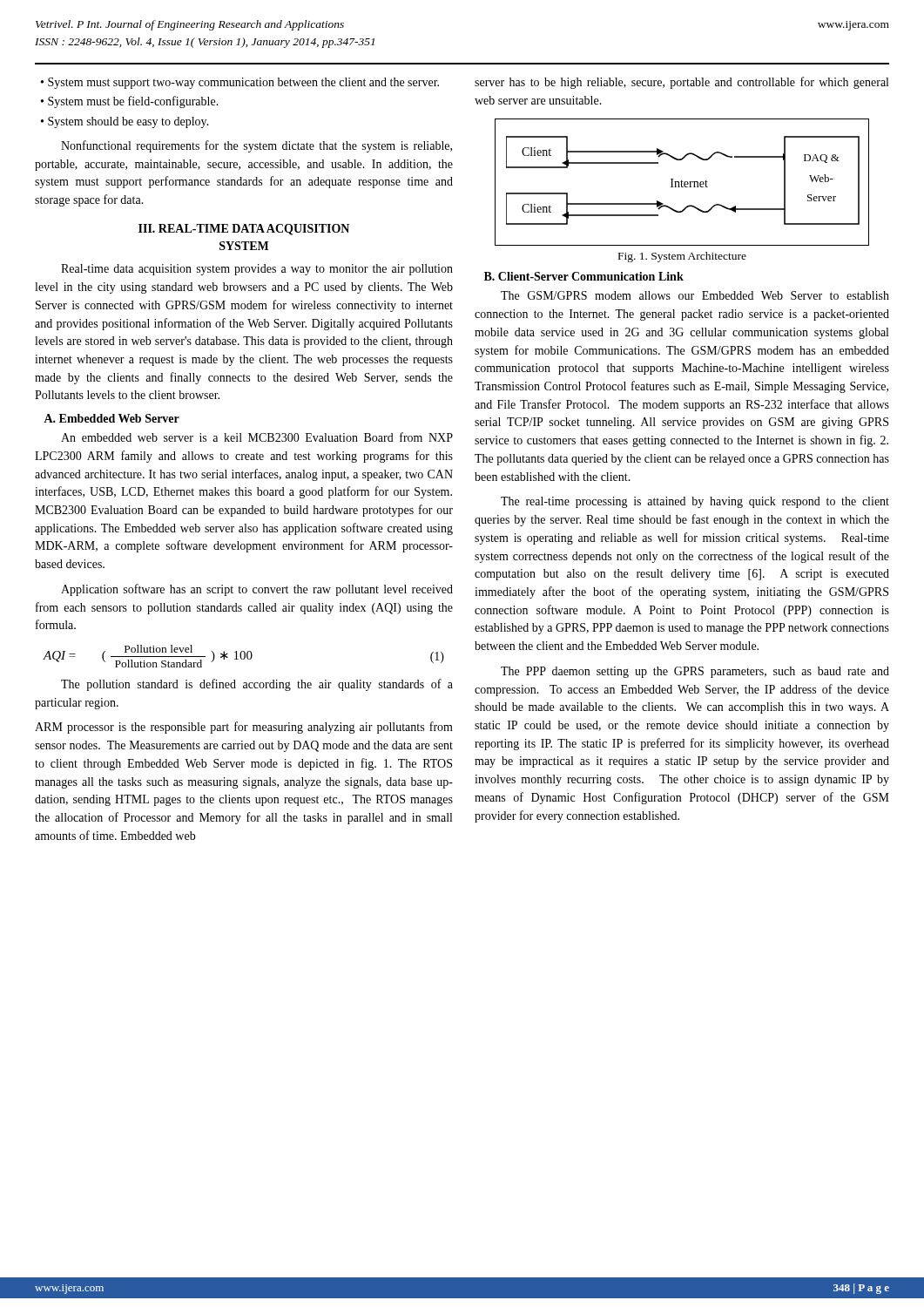The height and width of the screenshot is (1307, 924).
Task: Select the block starting "B. Client-Server Communication Link"
Action: click(579, 277)
